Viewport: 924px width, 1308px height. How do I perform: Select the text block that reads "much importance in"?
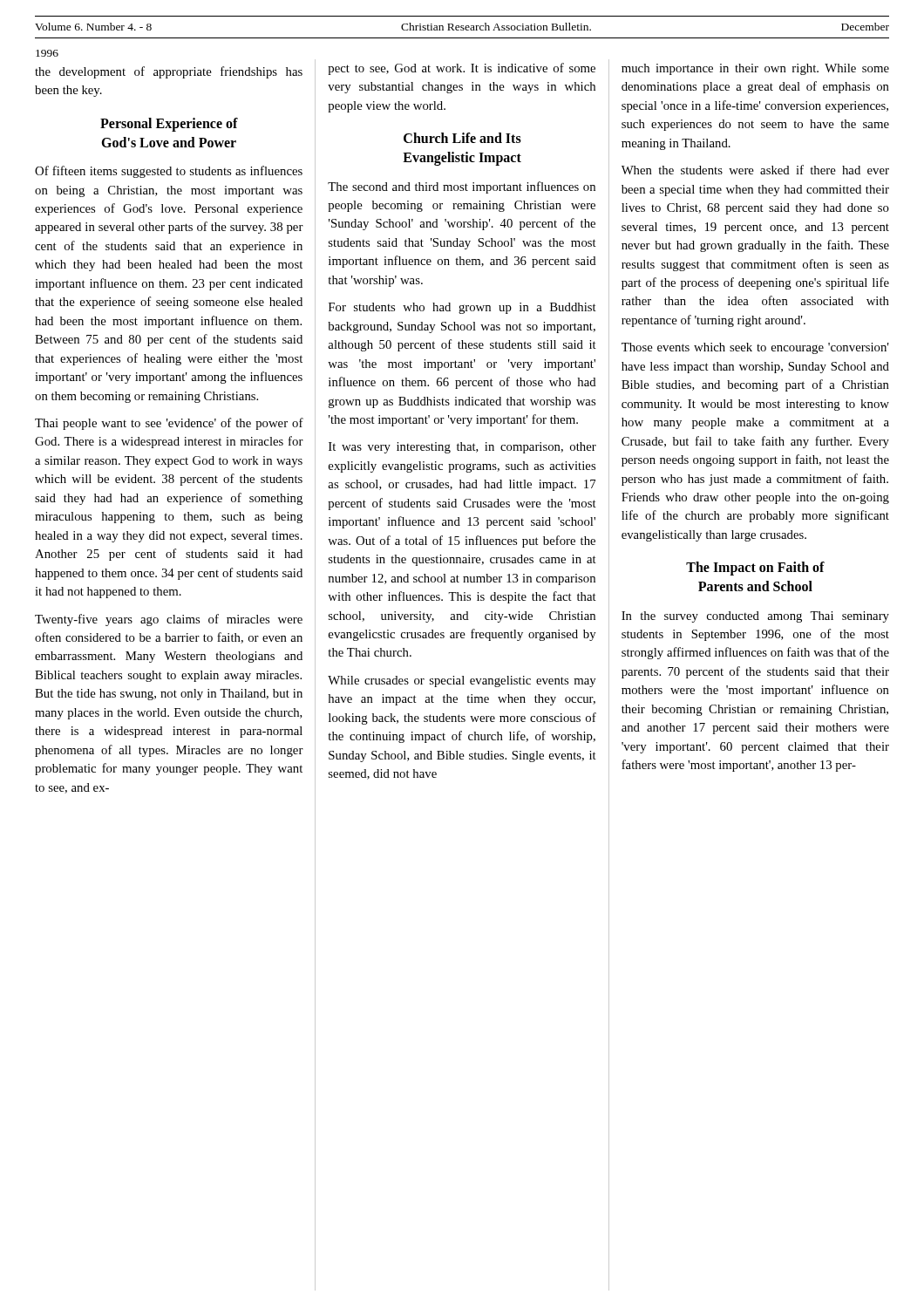point(755,302)
